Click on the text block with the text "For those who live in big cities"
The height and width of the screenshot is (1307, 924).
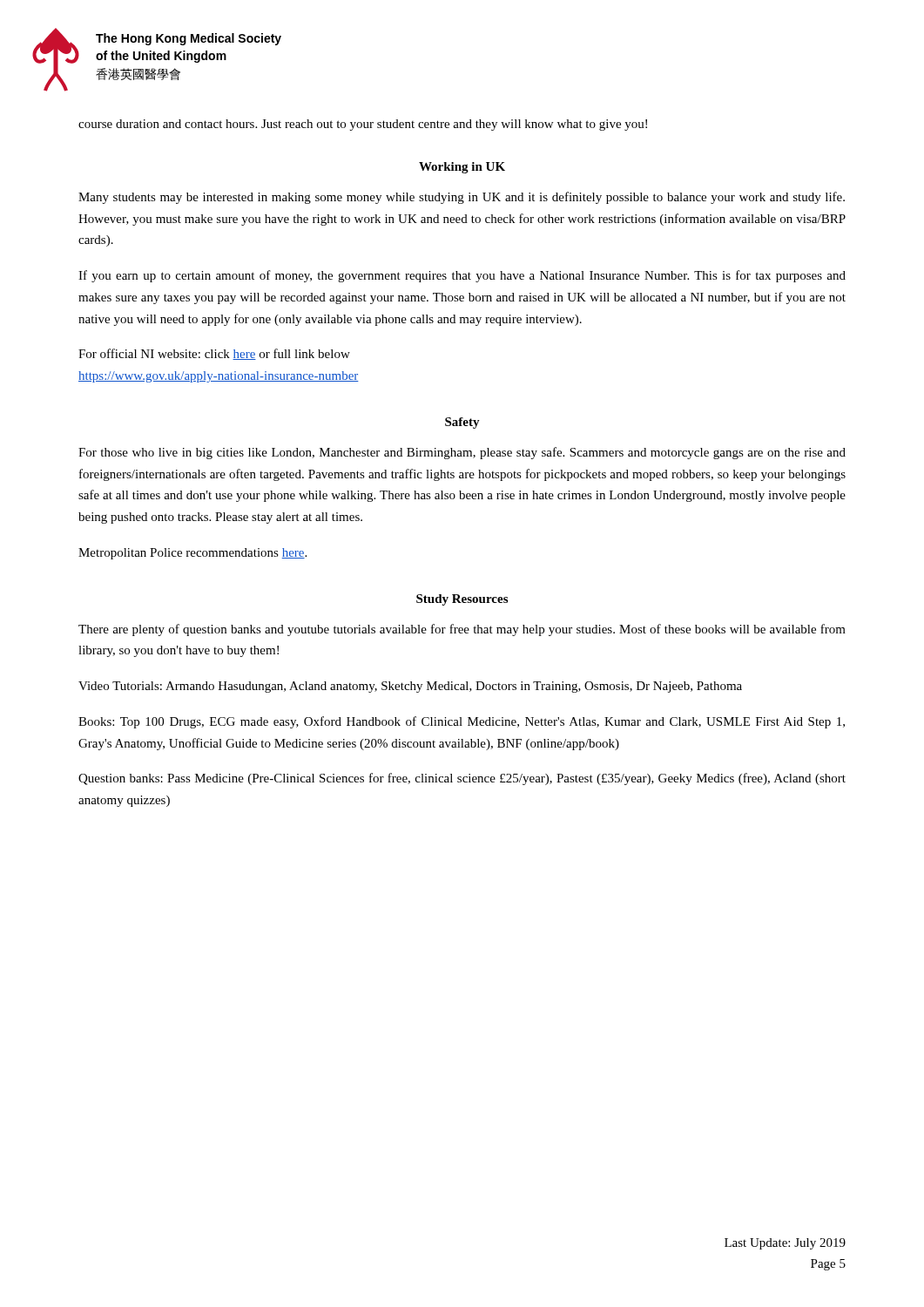click(x=462, y=484)
